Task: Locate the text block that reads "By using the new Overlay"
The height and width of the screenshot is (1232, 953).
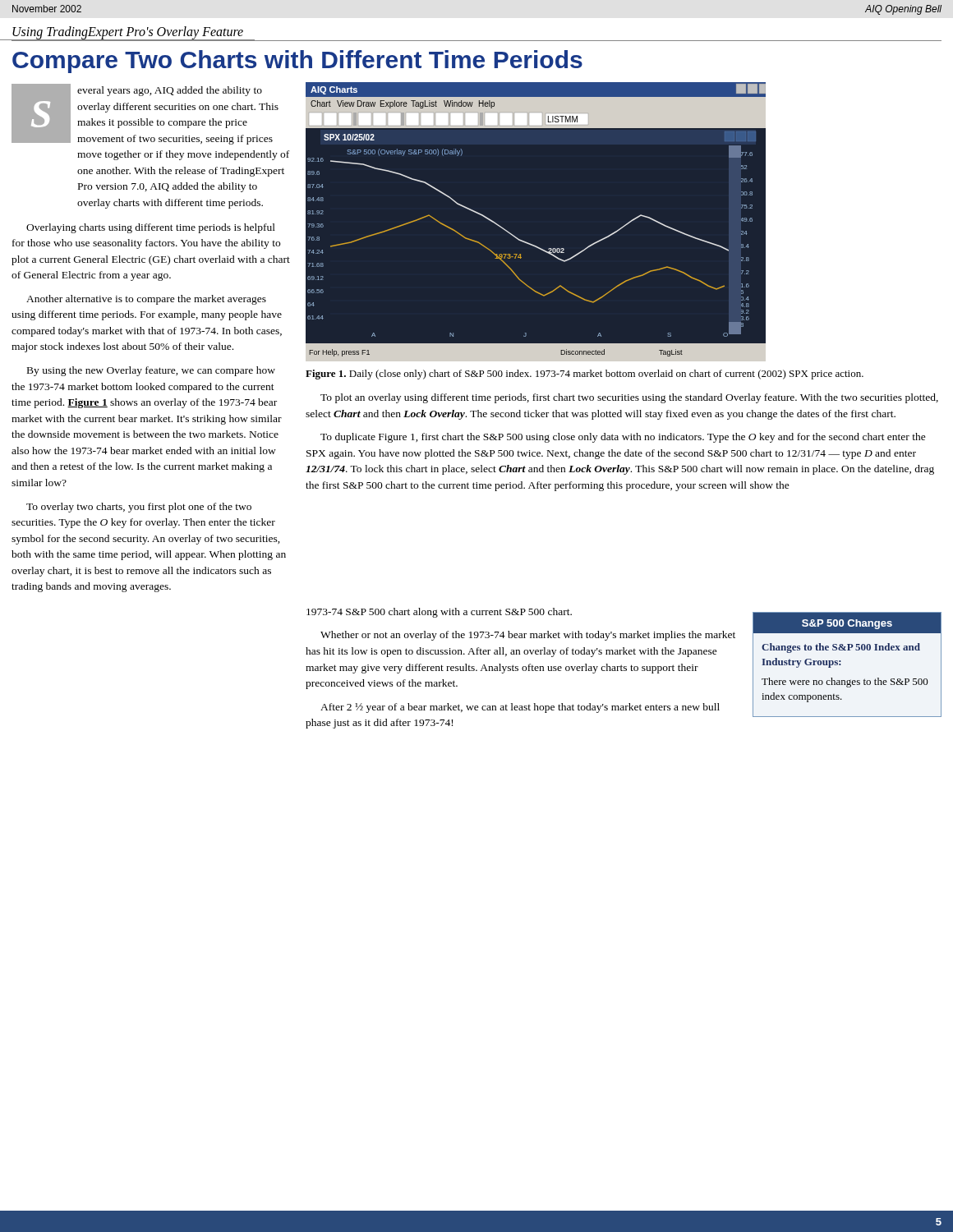Action: (x=146, y=426)
